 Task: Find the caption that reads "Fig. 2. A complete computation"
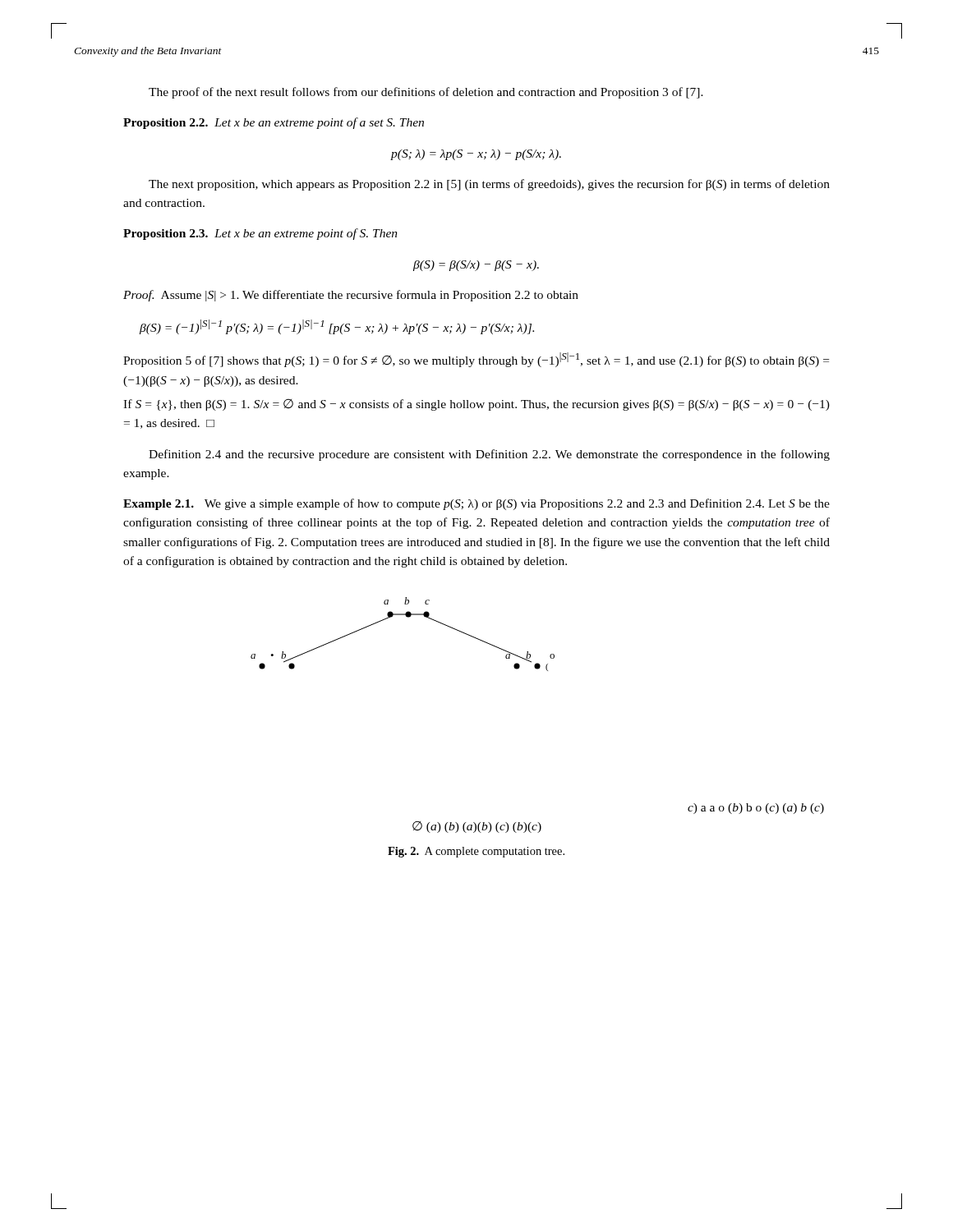pos(476,851)
